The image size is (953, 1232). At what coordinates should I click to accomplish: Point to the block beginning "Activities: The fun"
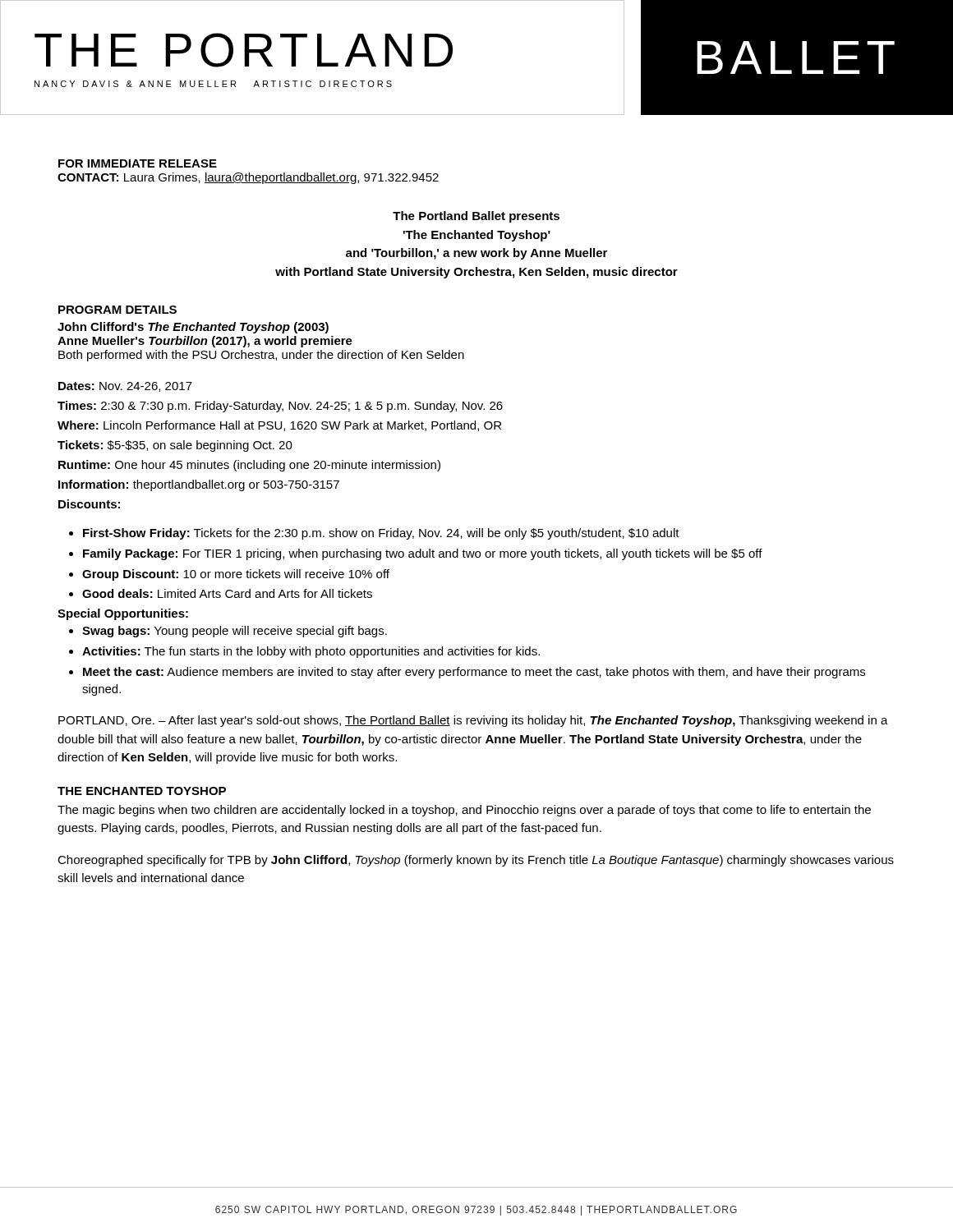tap(312, 651)
